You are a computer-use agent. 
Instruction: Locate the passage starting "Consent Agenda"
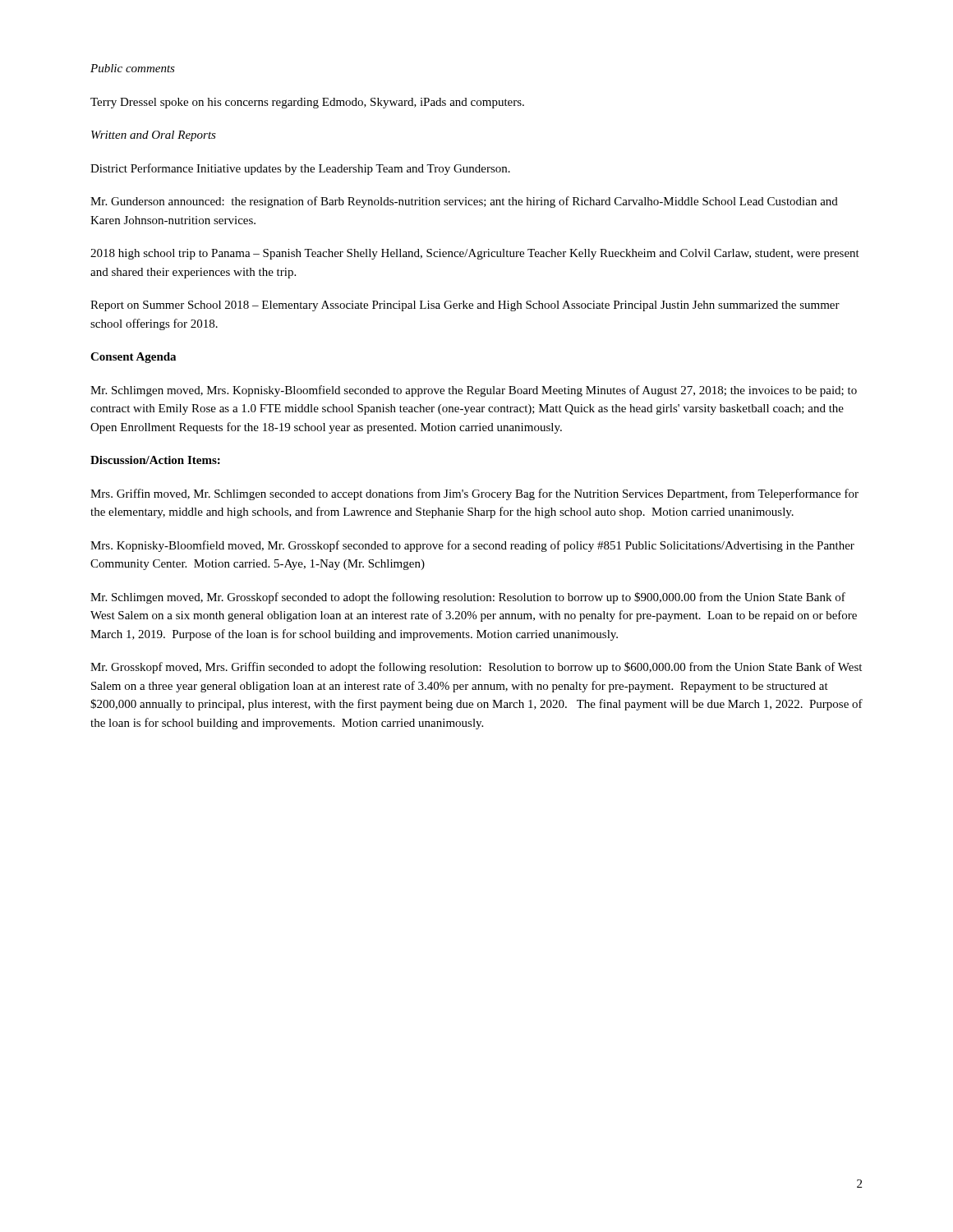point(133,358)
